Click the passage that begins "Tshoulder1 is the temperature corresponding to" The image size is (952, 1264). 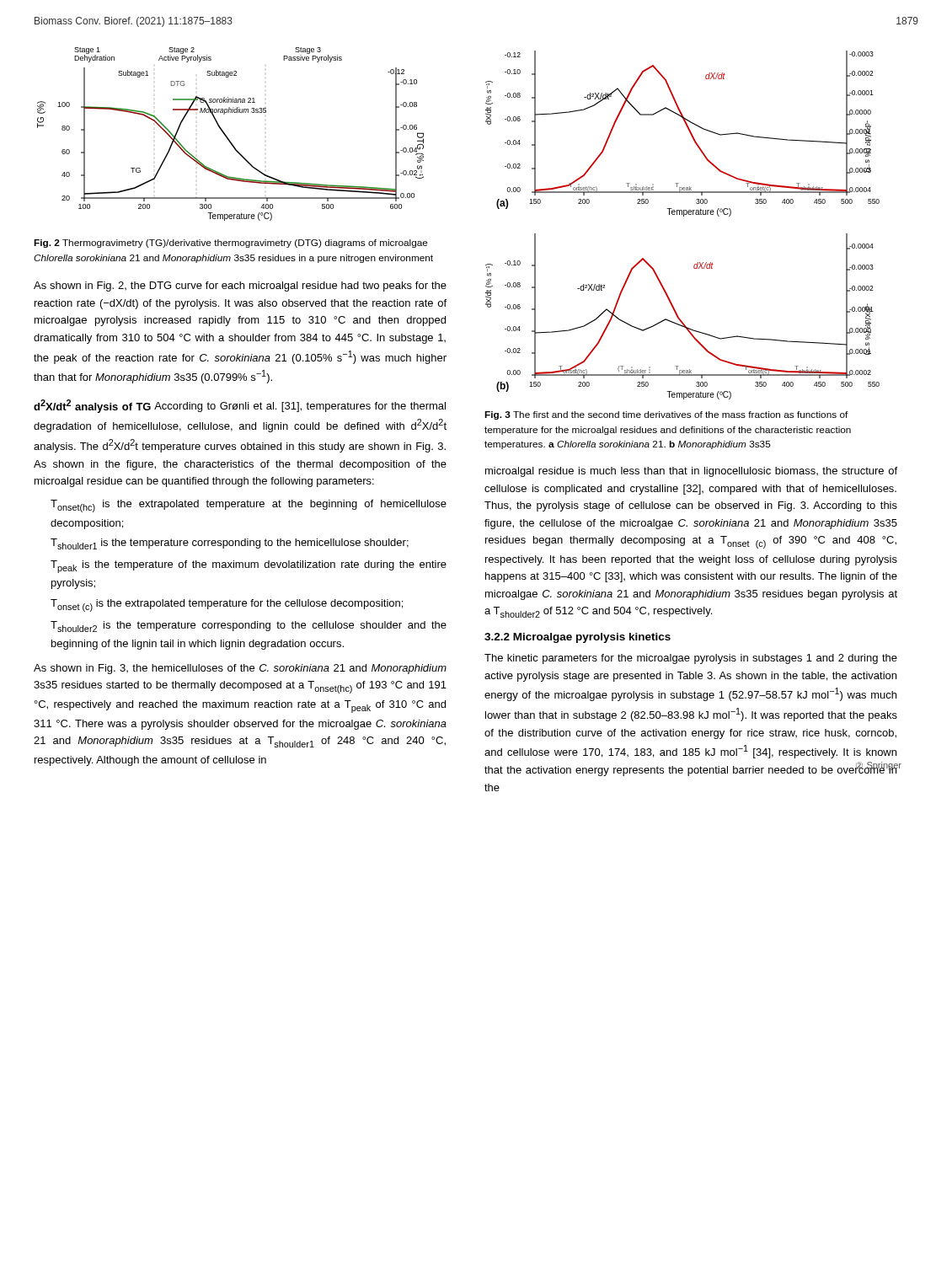click(x=230, y=543)
